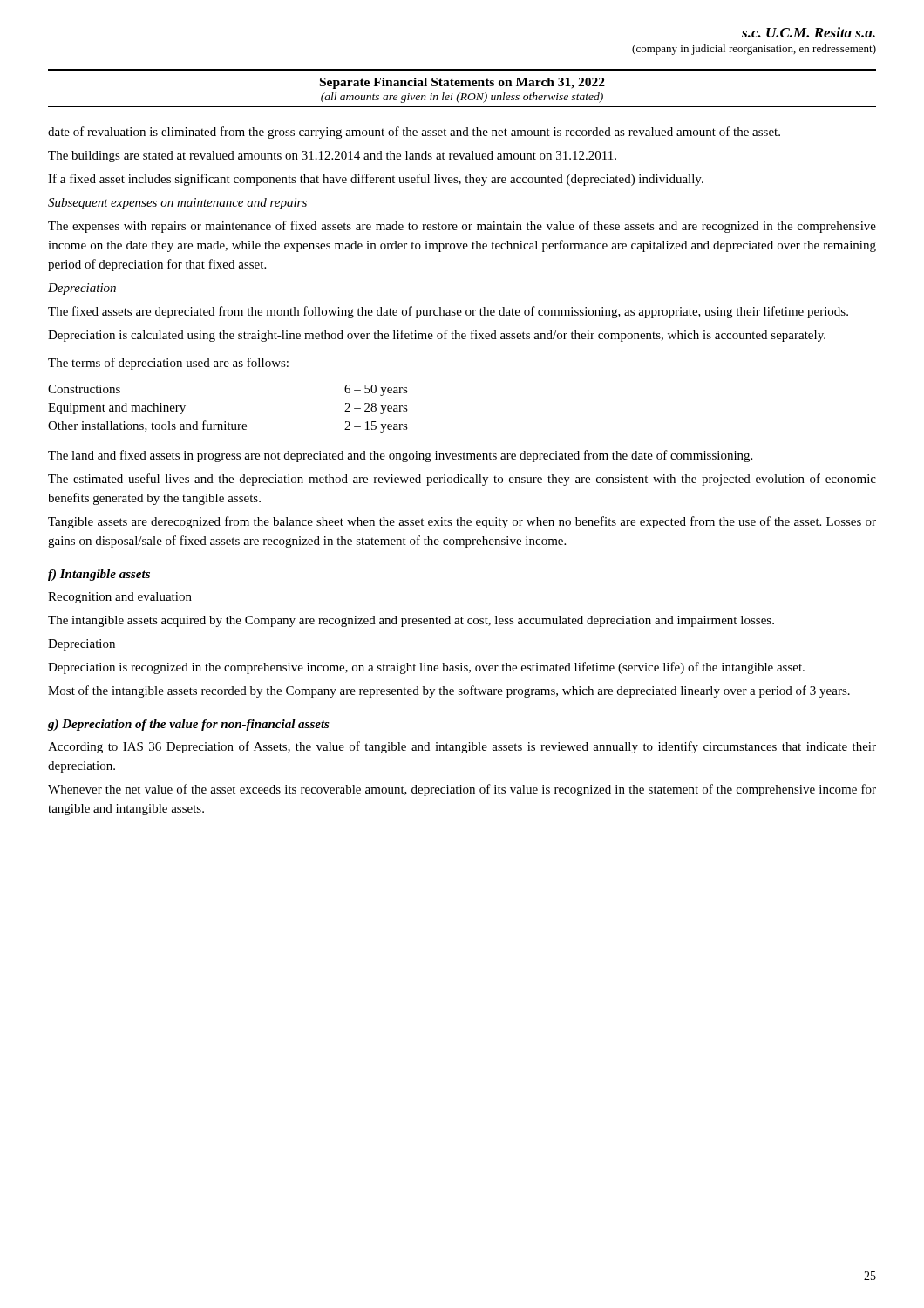The height and width of the screenshot is (1308, 924).
Task: Locate the table with the text "Equipment and machinery"
Action: point(462,407)
